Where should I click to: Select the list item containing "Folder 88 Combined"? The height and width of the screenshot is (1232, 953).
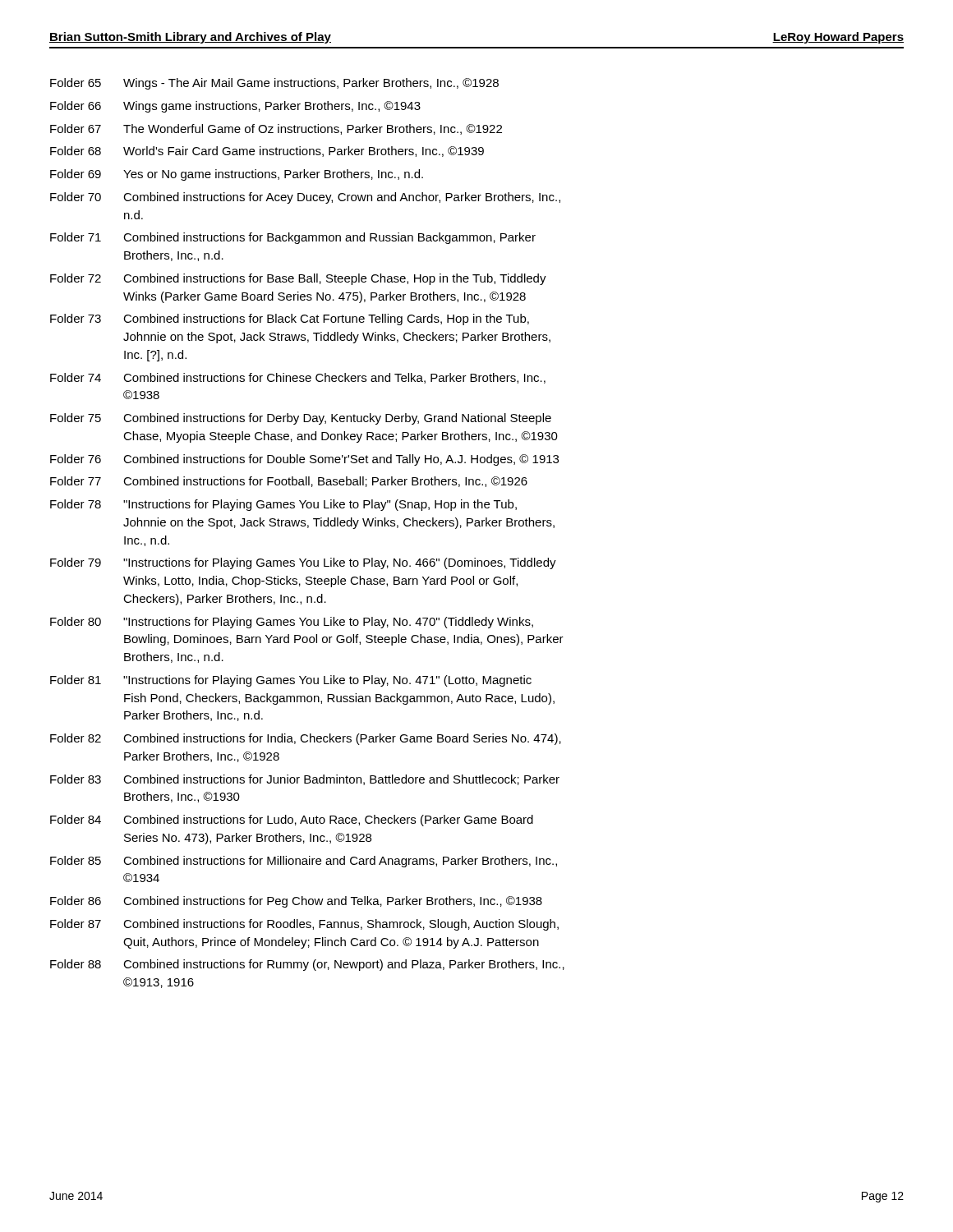click(476, 973)
